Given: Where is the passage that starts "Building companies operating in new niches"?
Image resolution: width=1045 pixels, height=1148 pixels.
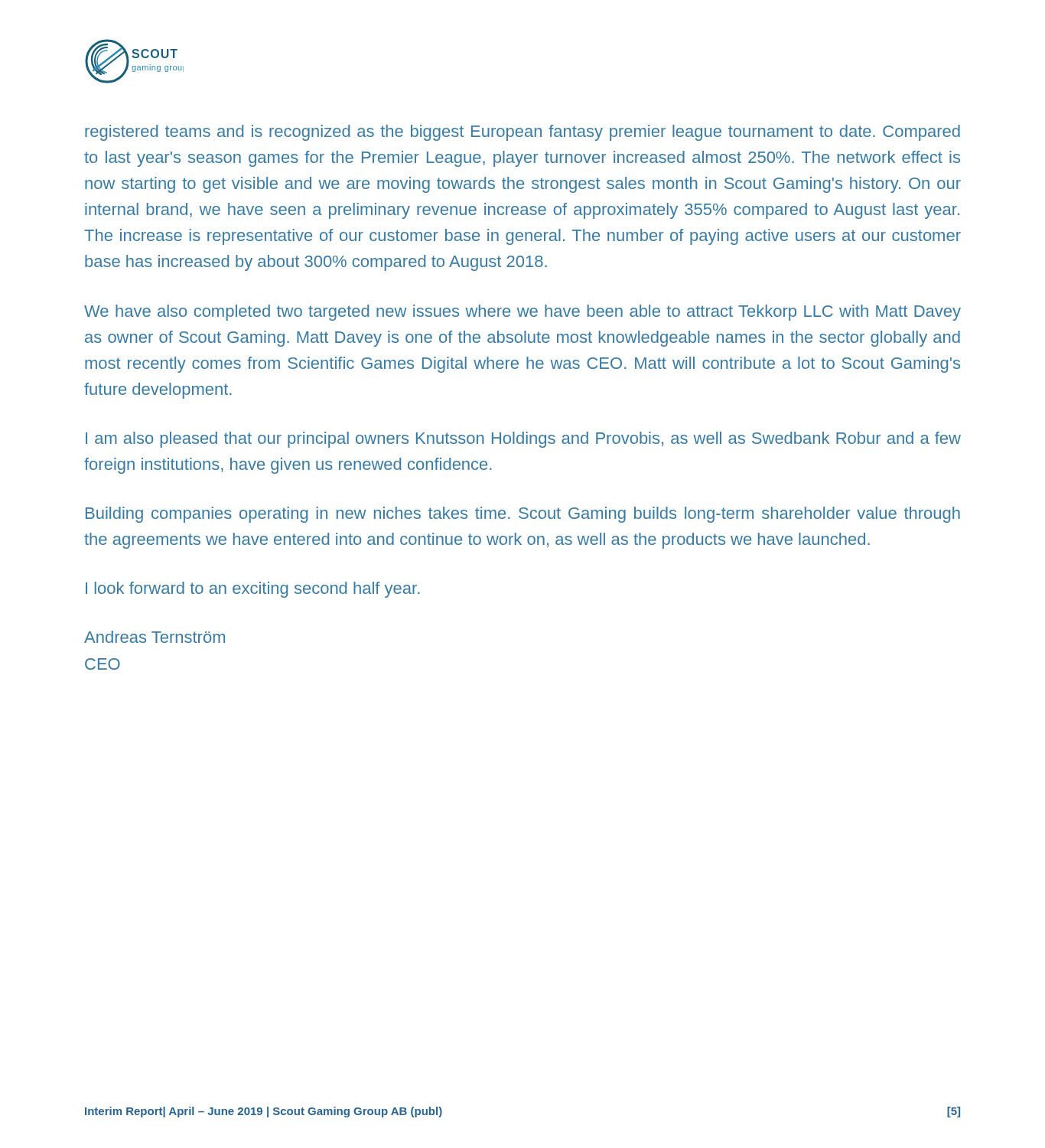Looking at the screenshot, I should [522, 526].
